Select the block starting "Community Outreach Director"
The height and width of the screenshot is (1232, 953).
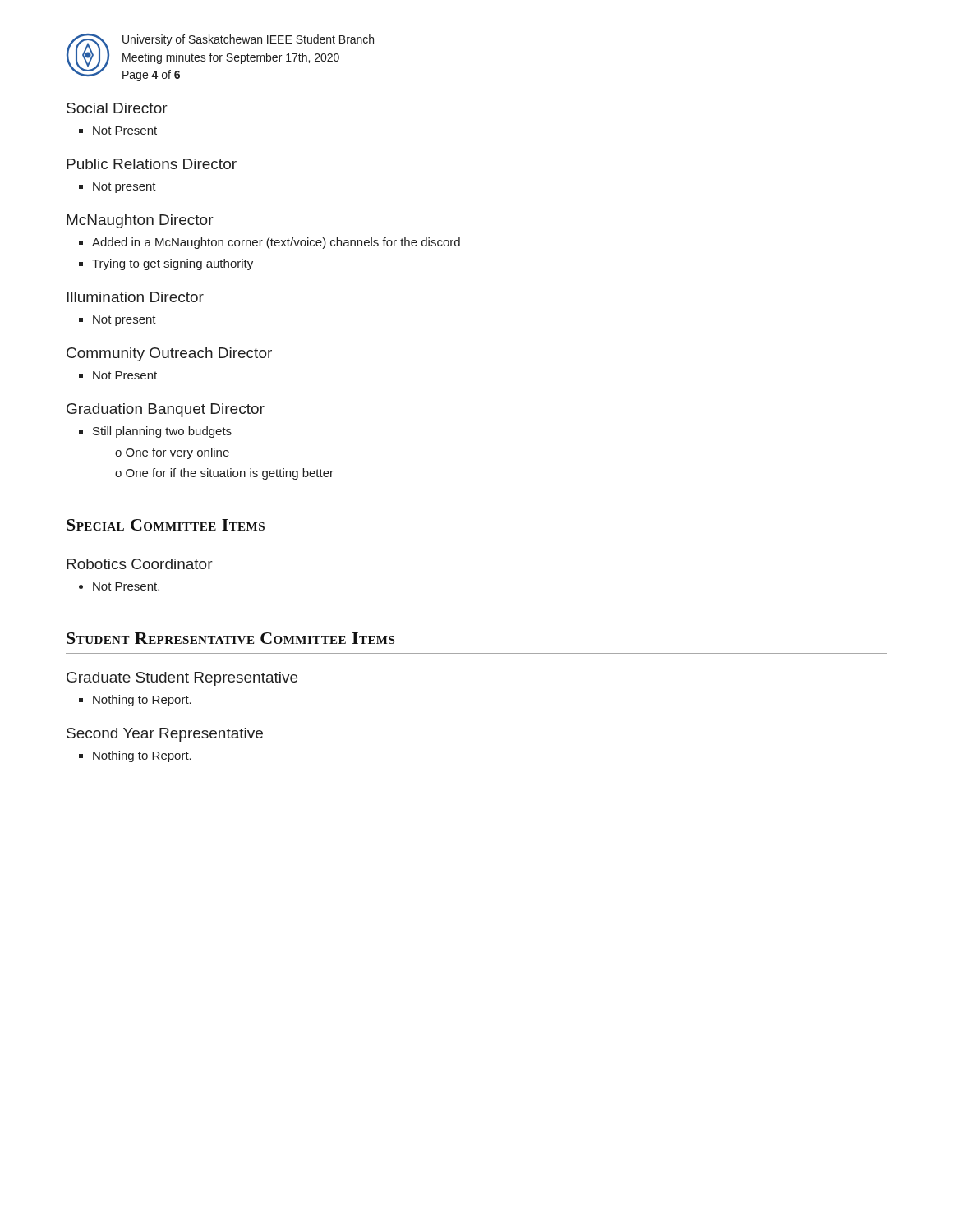[x=169, y=353]
